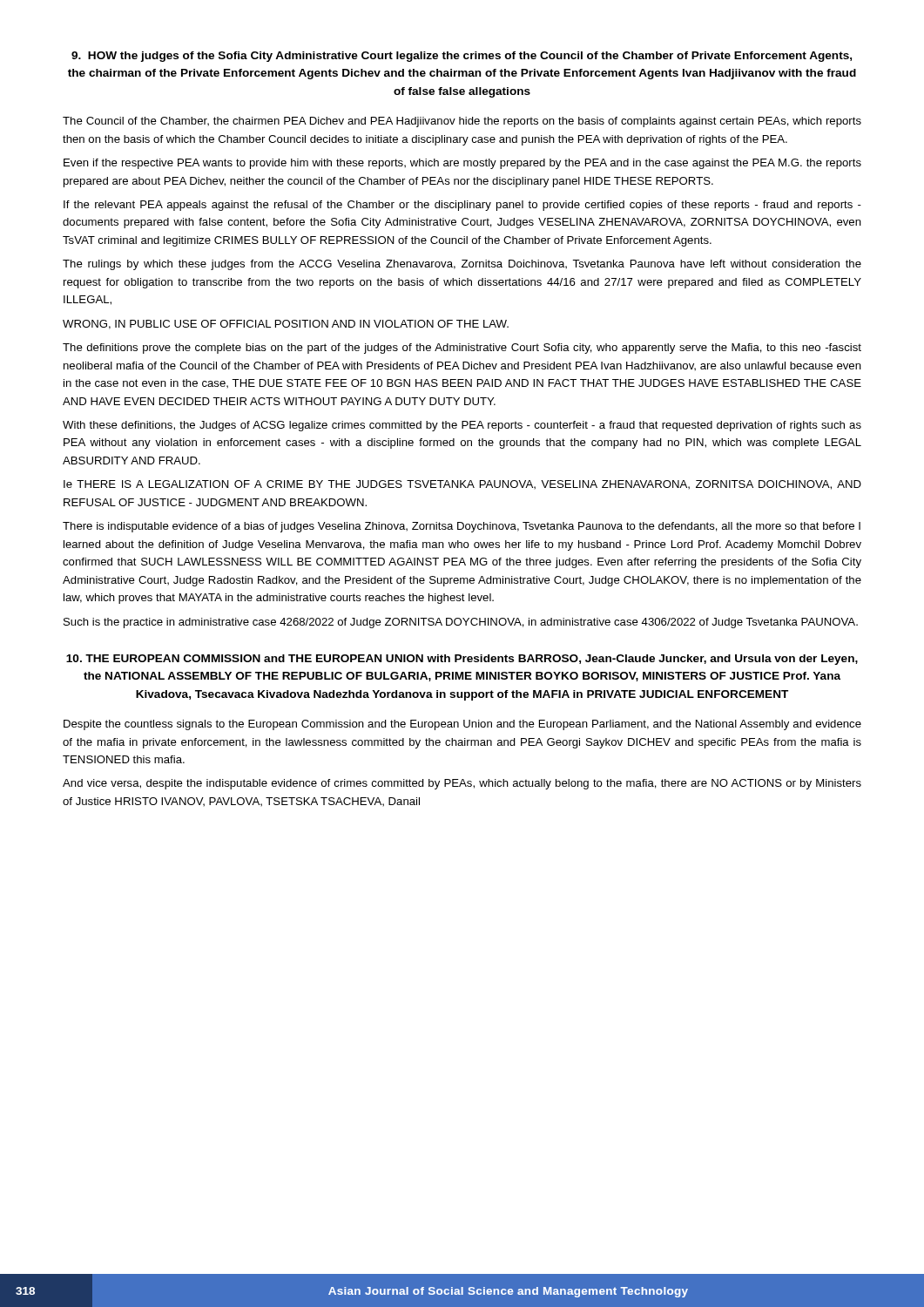Viewport: 924px width, 1307px height.
Task: Locate the passage starting "The rulings by"
Action: coord(462,282)
